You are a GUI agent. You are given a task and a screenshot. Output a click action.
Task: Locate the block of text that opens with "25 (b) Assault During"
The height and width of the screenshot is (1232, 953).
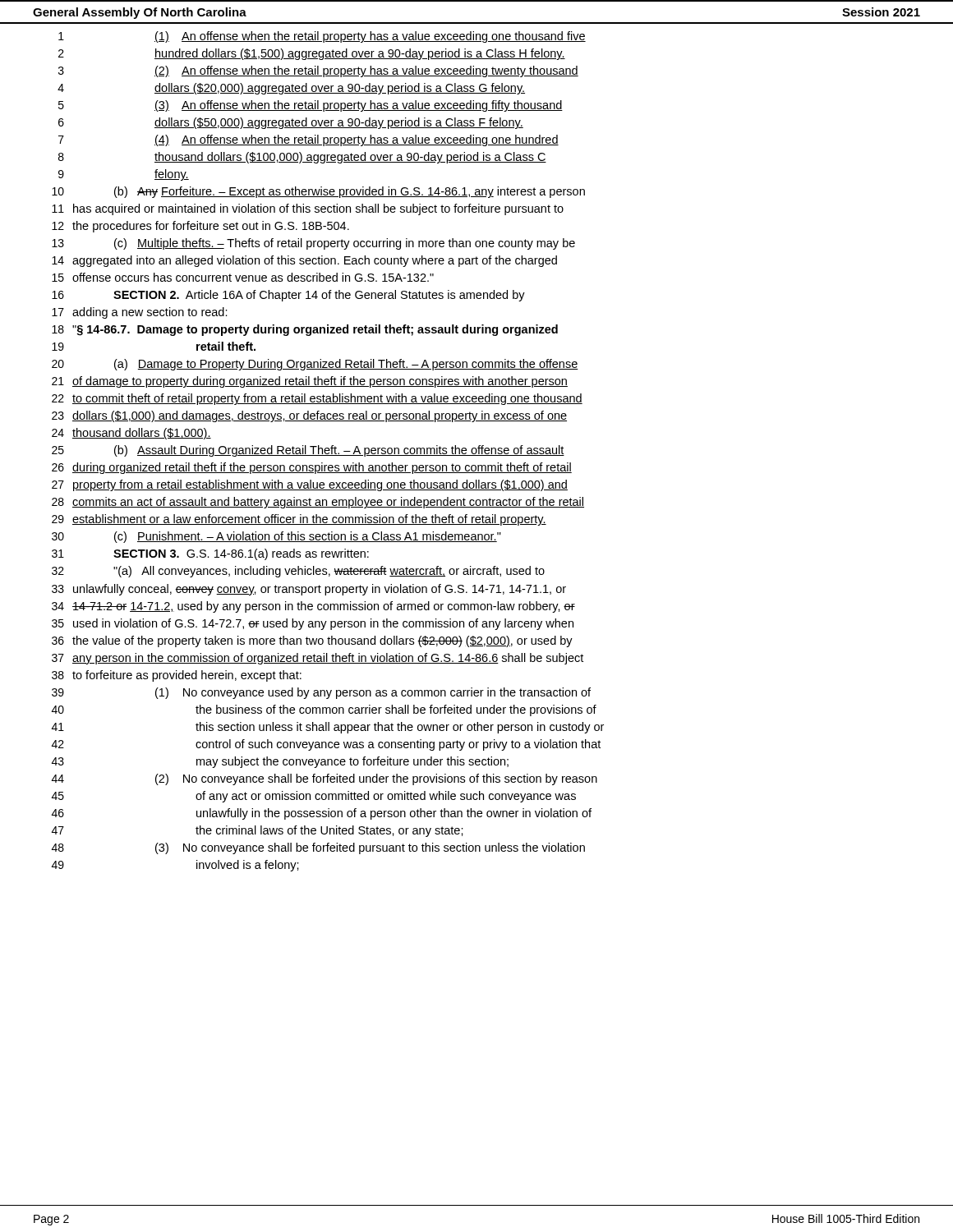pyautogui.click(x=476, y=451)
